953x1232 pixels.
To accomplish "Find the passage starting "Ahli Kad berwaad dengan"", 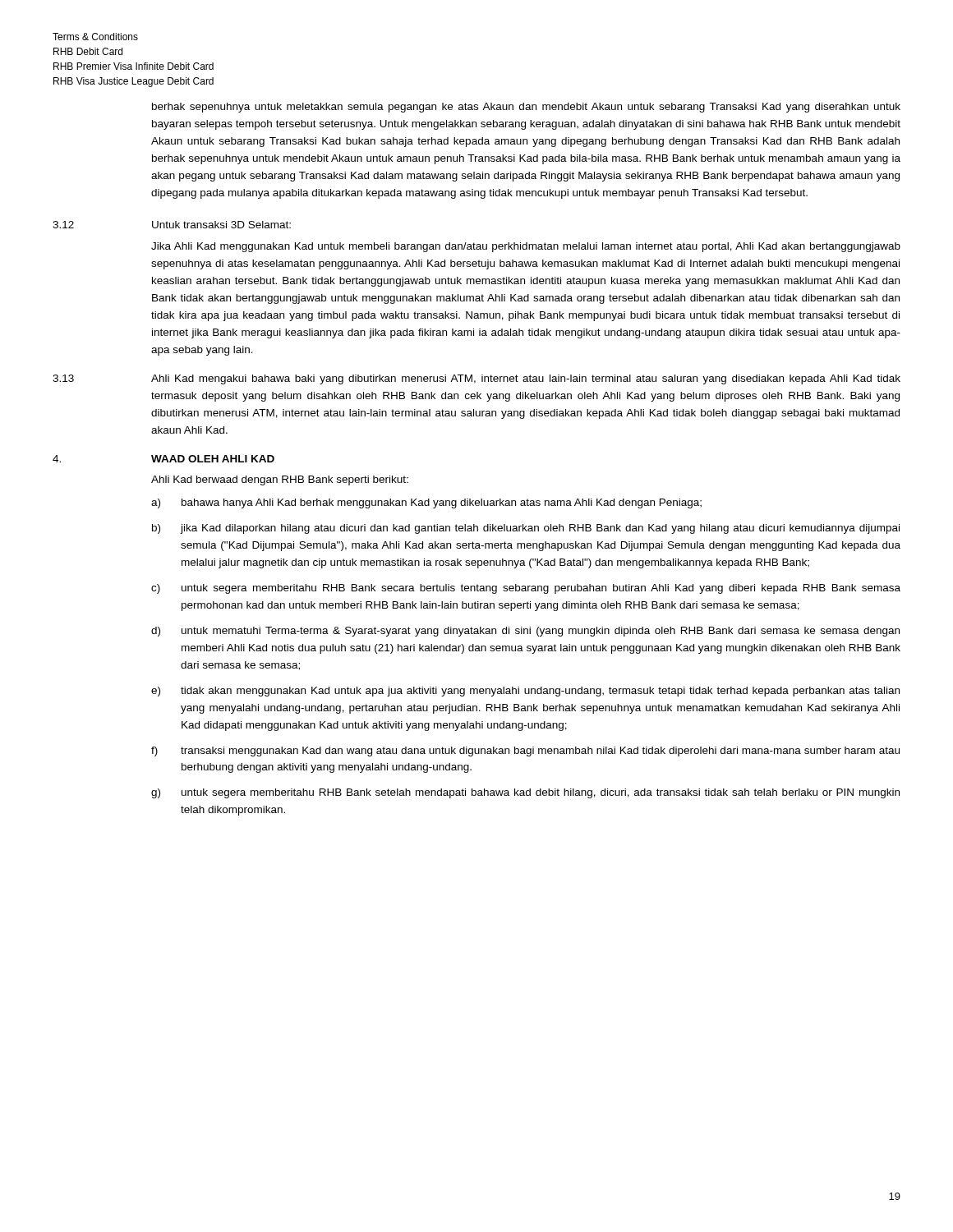I will (280, 479).
